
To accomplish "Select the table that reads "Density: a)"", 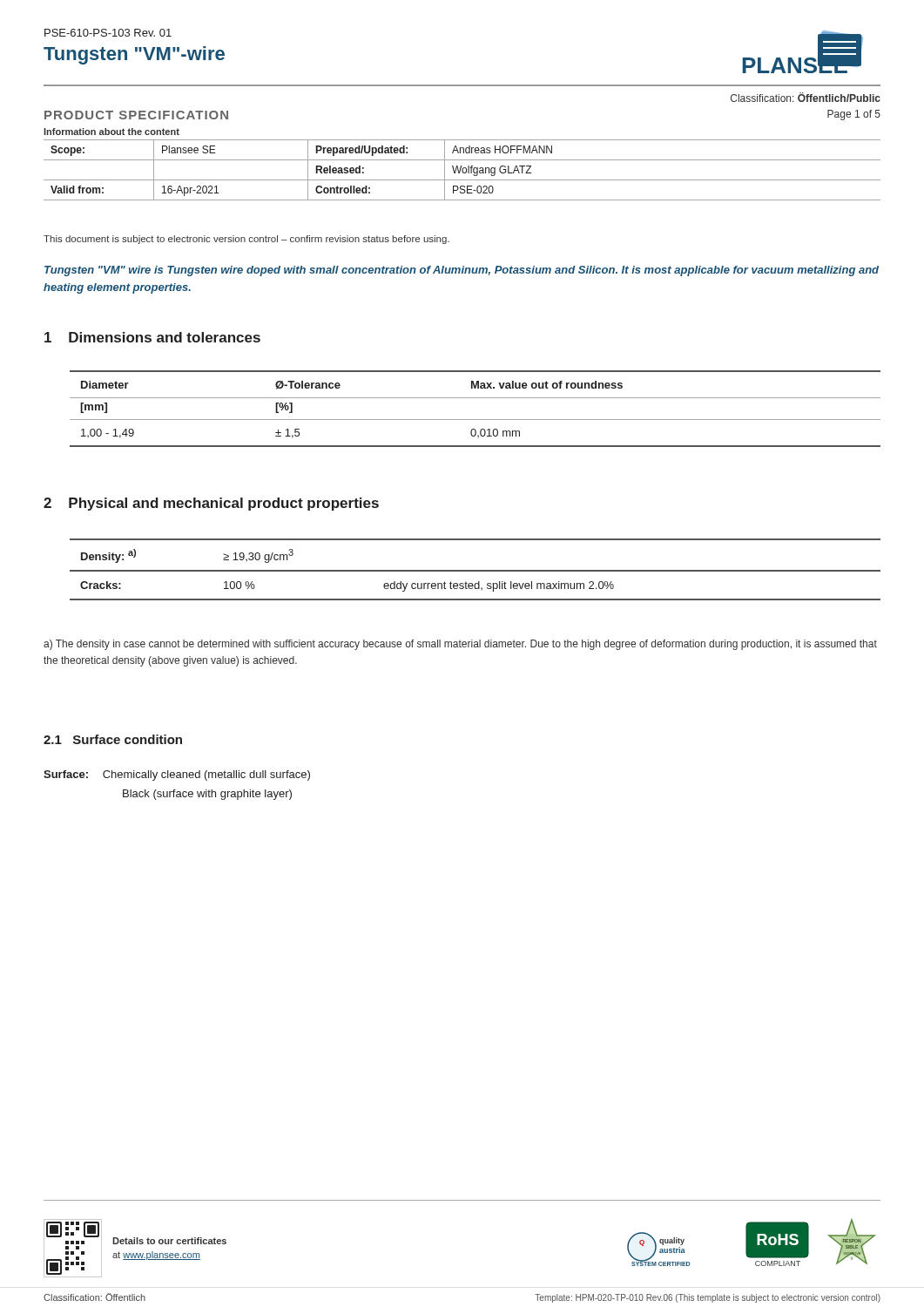I will pyautogui.click(x=475, y=570).
